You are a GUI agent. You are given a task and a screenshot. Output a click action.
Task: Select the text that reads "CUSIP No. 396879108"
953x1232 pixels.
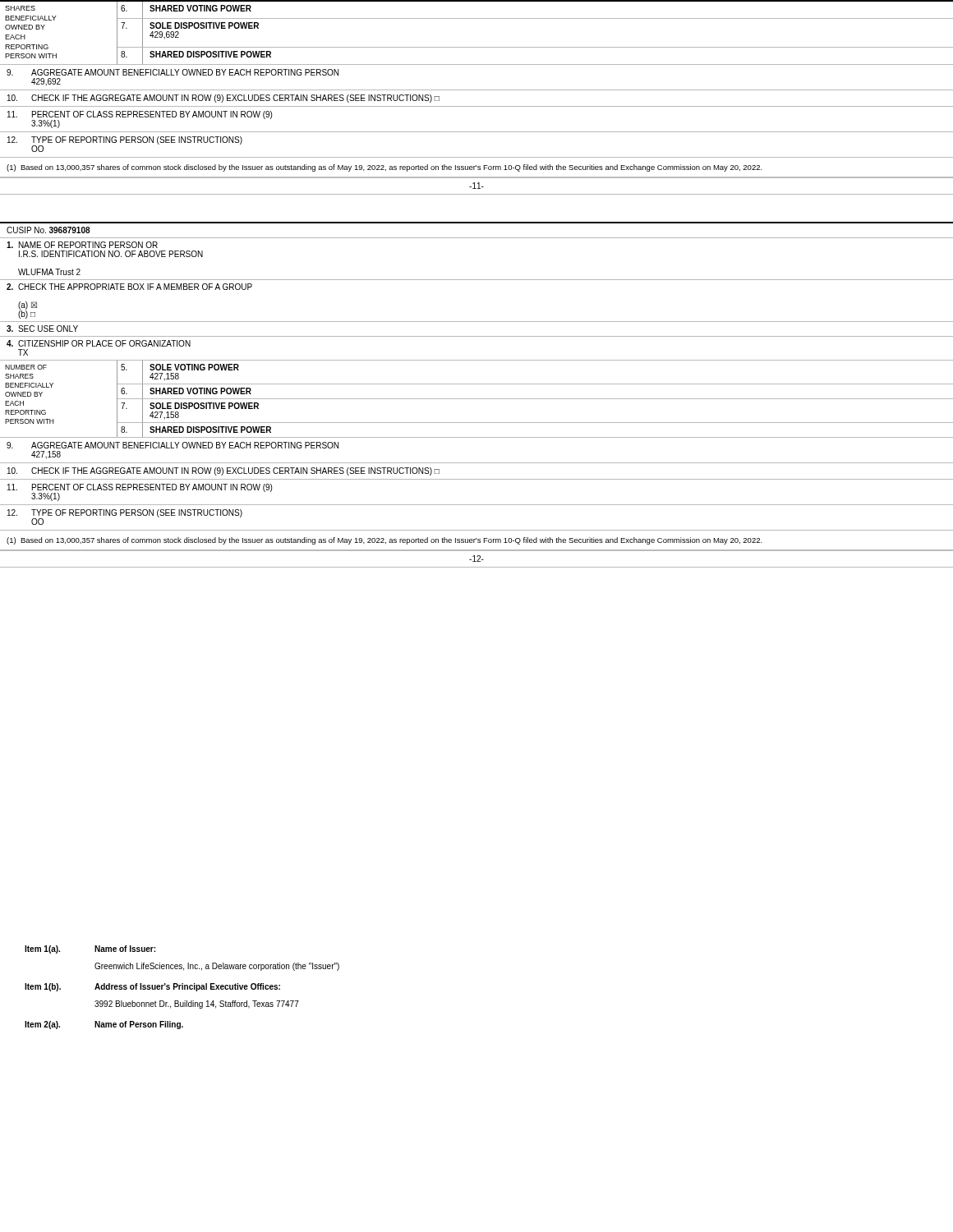click(x=48, y=230)
